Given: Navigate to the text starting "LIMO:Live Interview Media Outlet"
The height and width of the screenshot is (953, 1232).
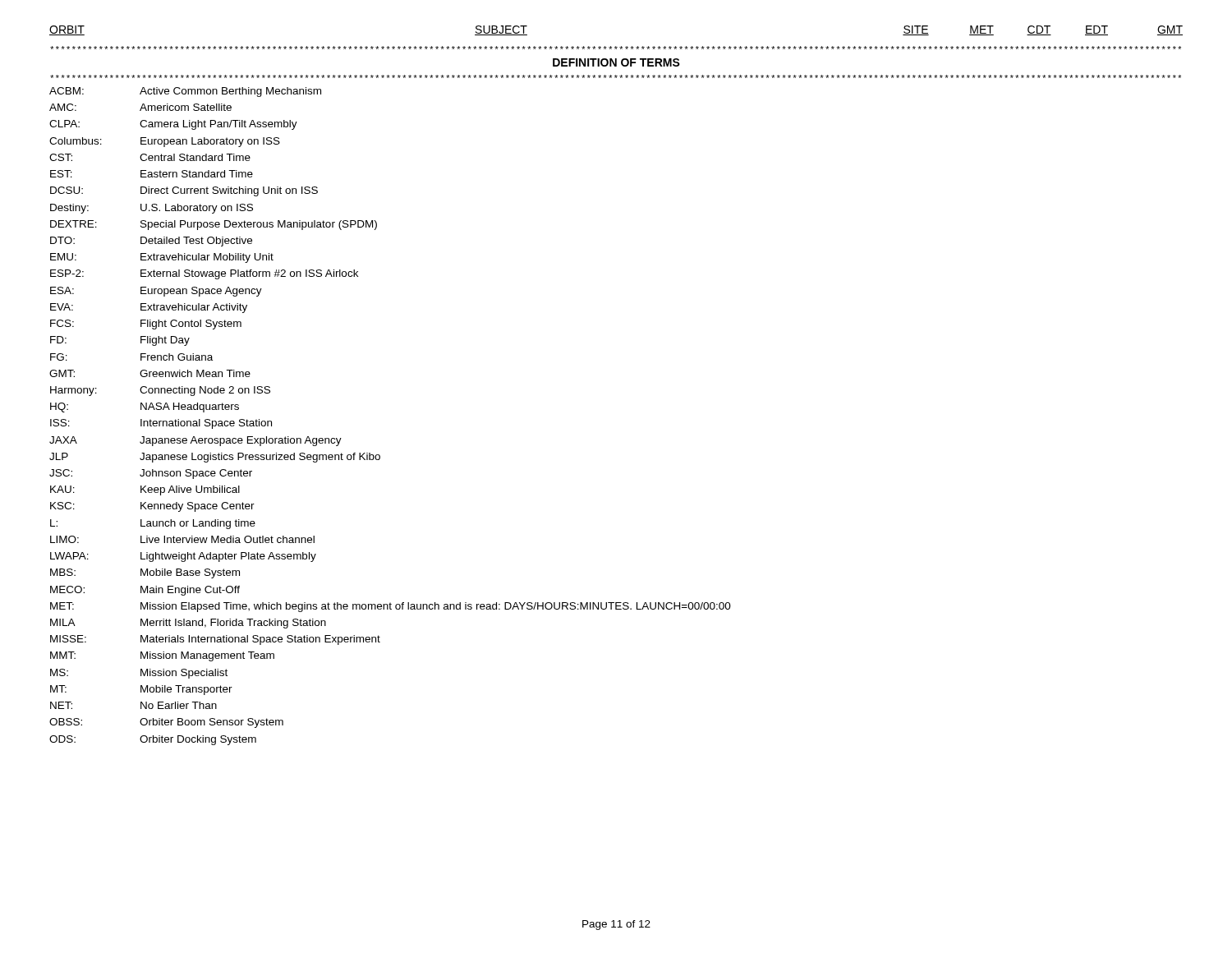Looking at the screenshot, I should pos(182,539).
